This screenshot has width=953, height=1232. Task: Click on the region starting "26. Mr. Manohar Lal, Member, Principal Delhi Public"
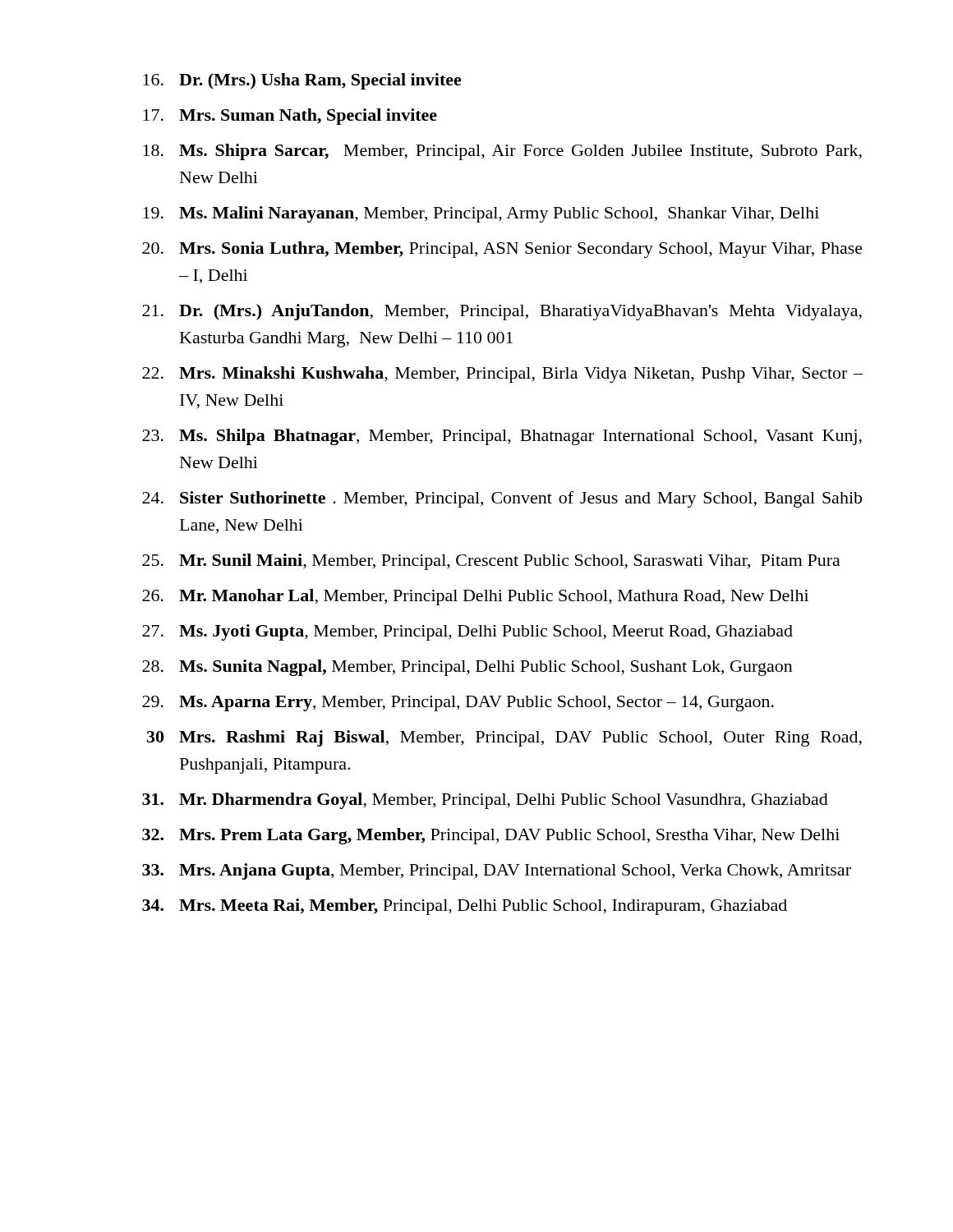coord(485,595)
